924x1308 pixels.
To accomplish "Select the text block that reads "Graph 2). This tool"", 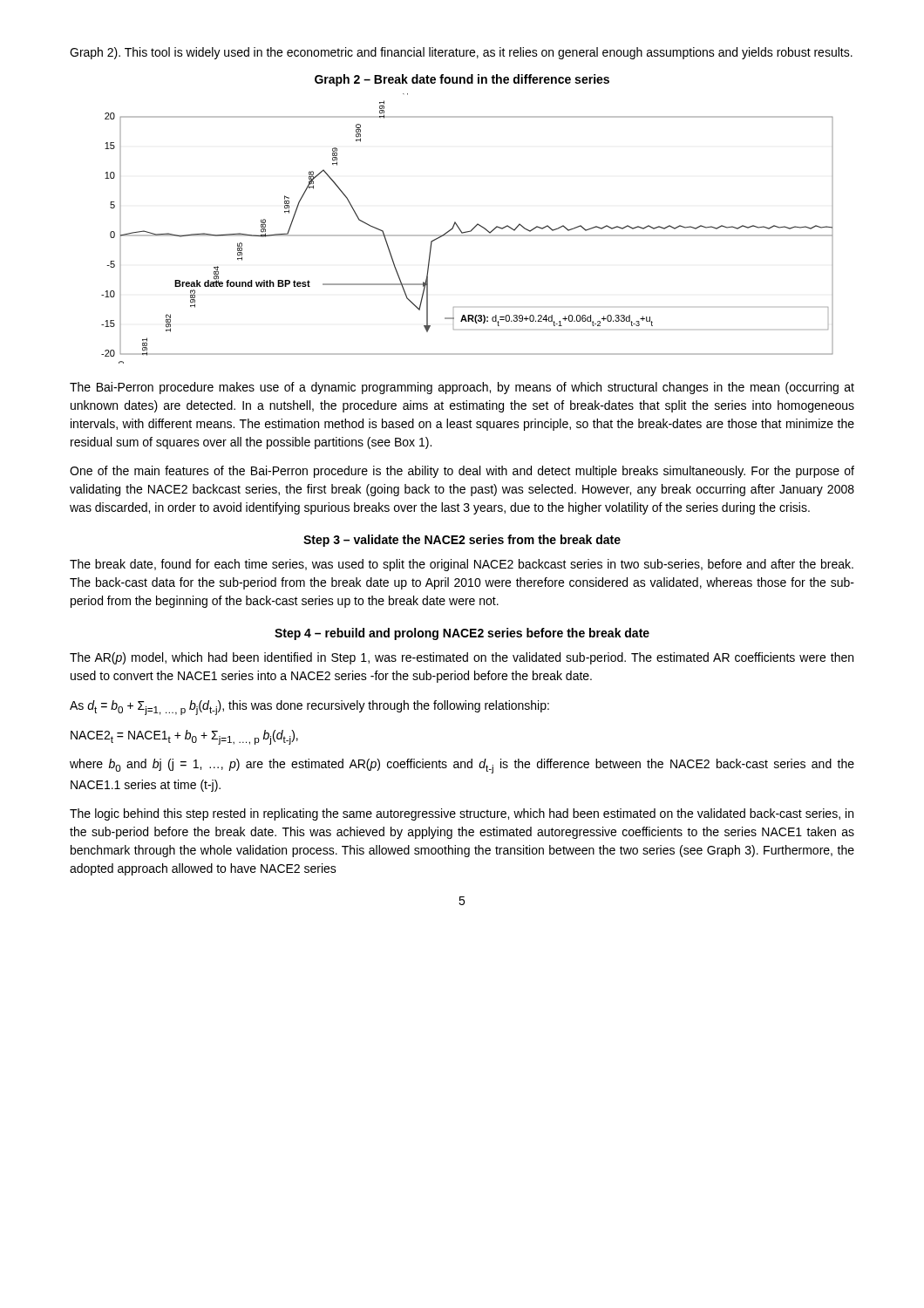I will [x=462, y=53].
